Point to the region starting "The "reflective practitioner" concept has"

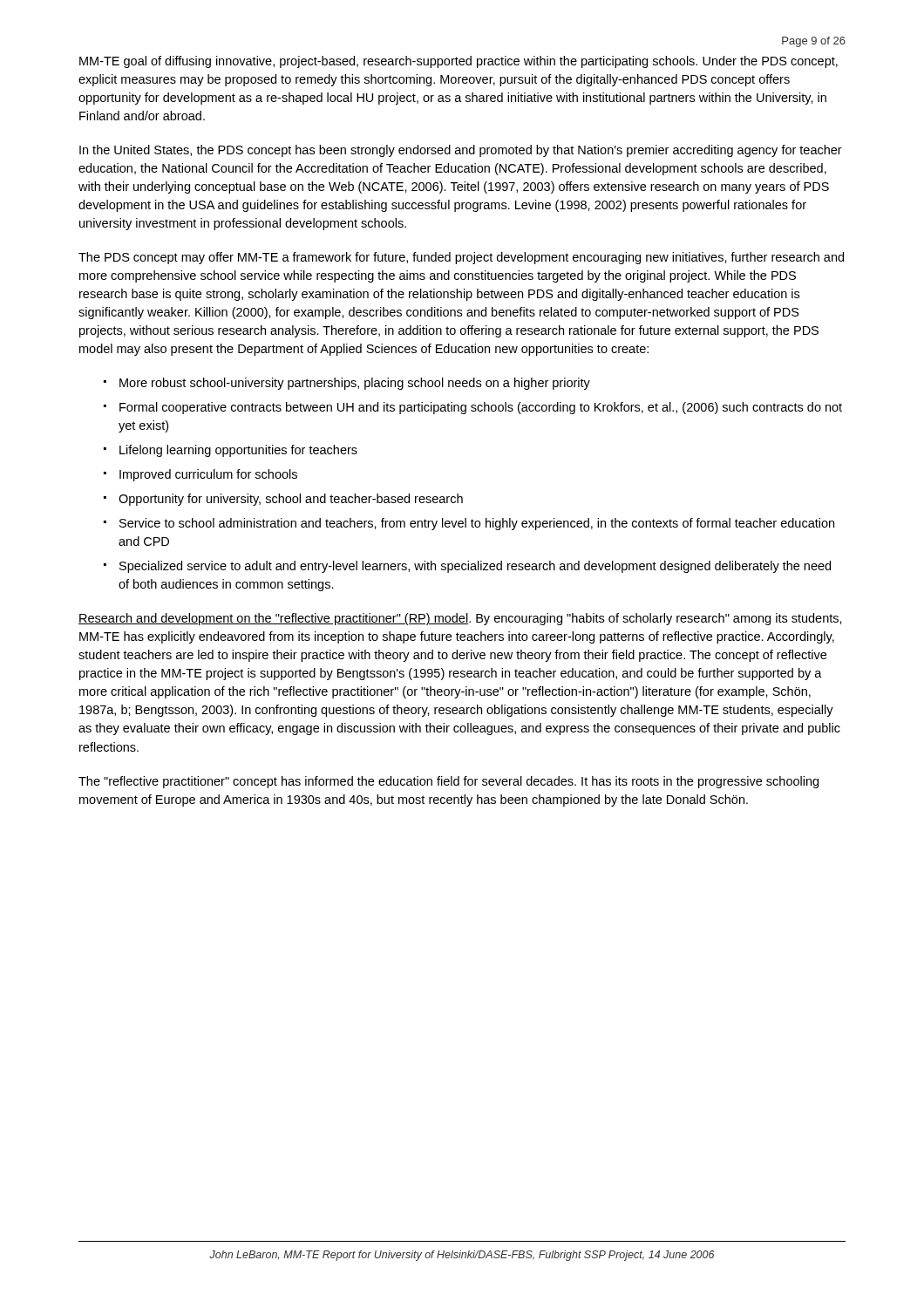click(x=449, y=790)
